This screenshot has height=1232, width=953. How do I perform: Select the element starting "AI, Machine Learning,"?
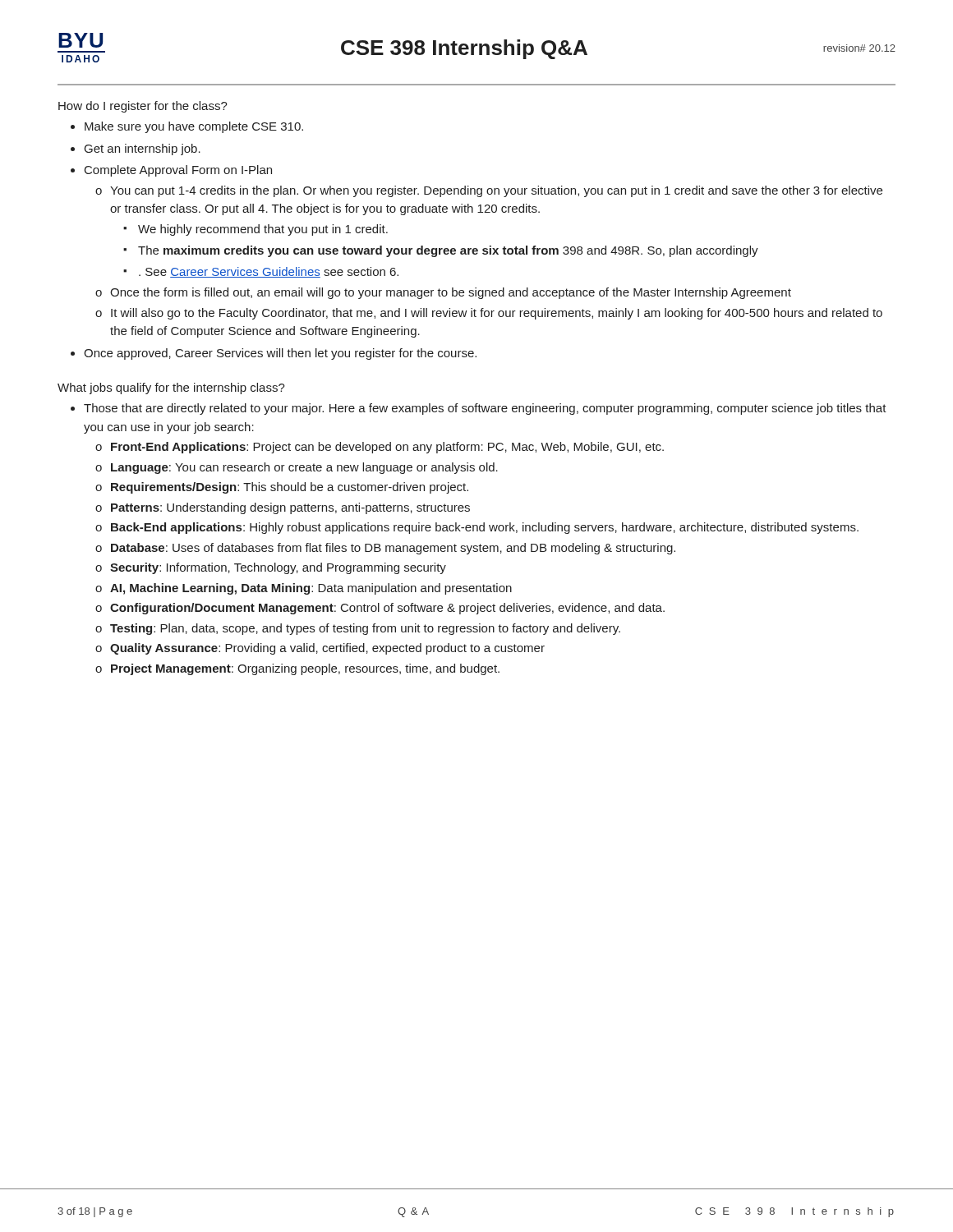311,587
